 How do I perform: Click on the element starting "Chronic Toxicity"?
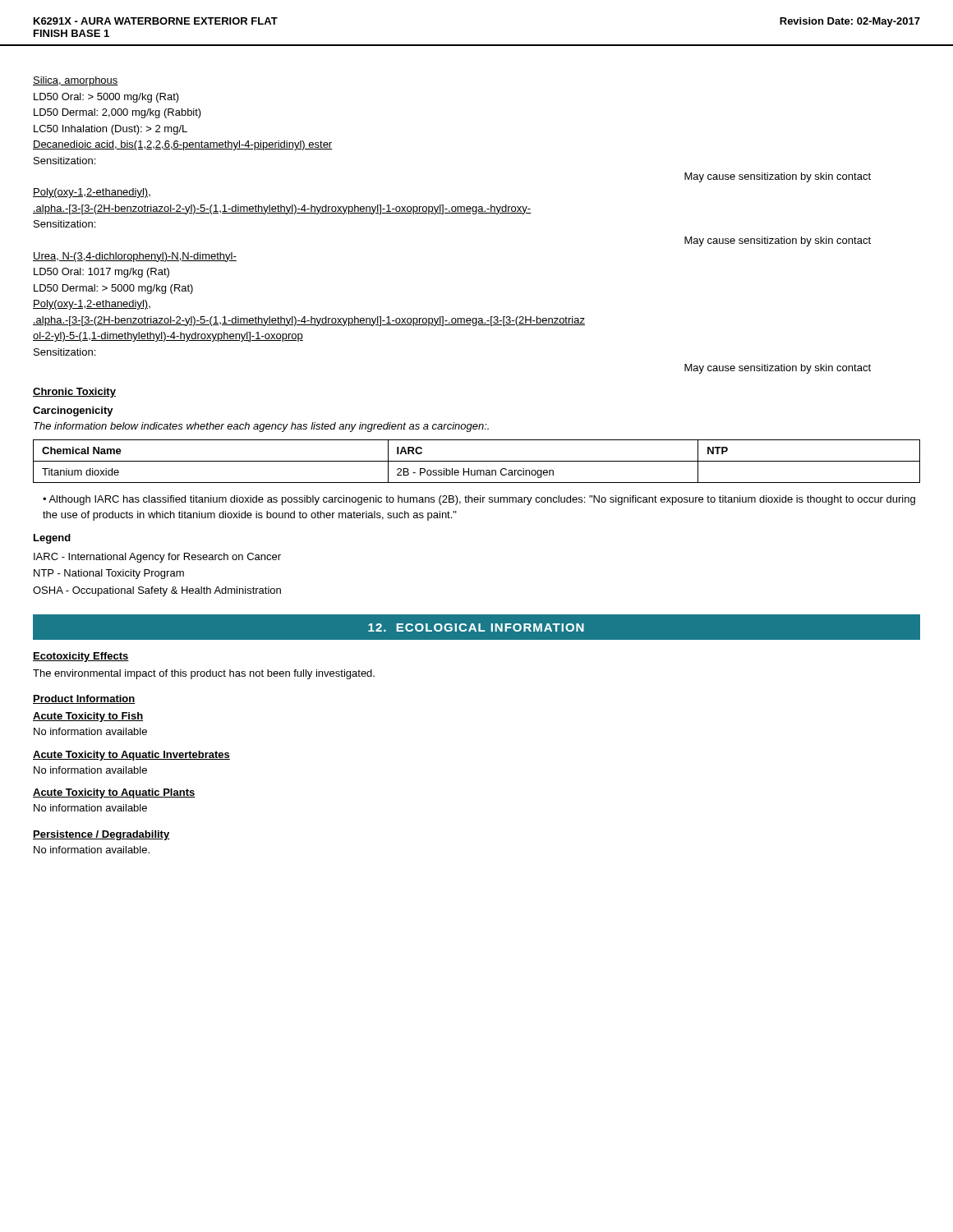point(74,391)
